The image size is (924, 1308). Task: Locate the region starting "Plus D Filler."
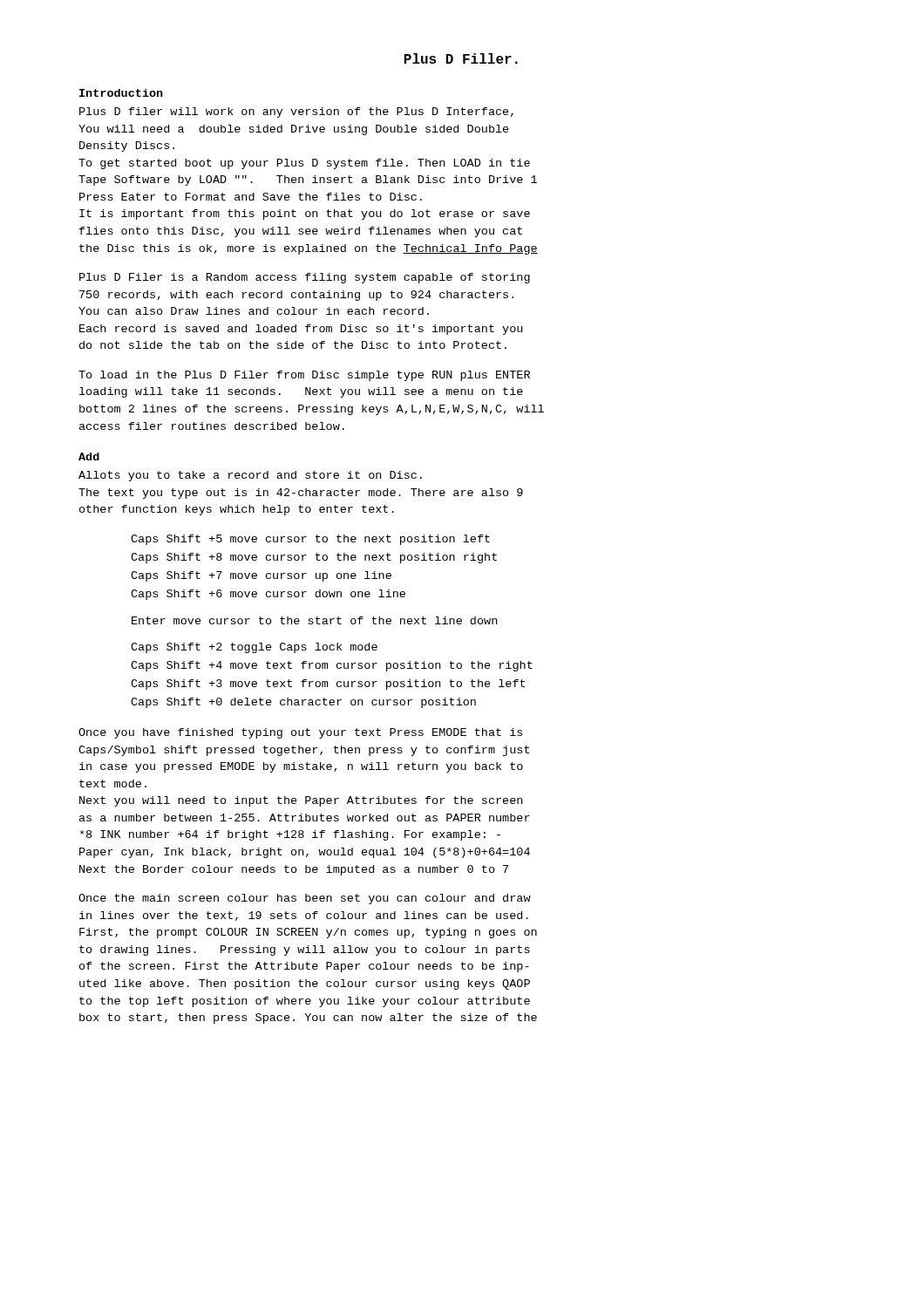point(462,60)
